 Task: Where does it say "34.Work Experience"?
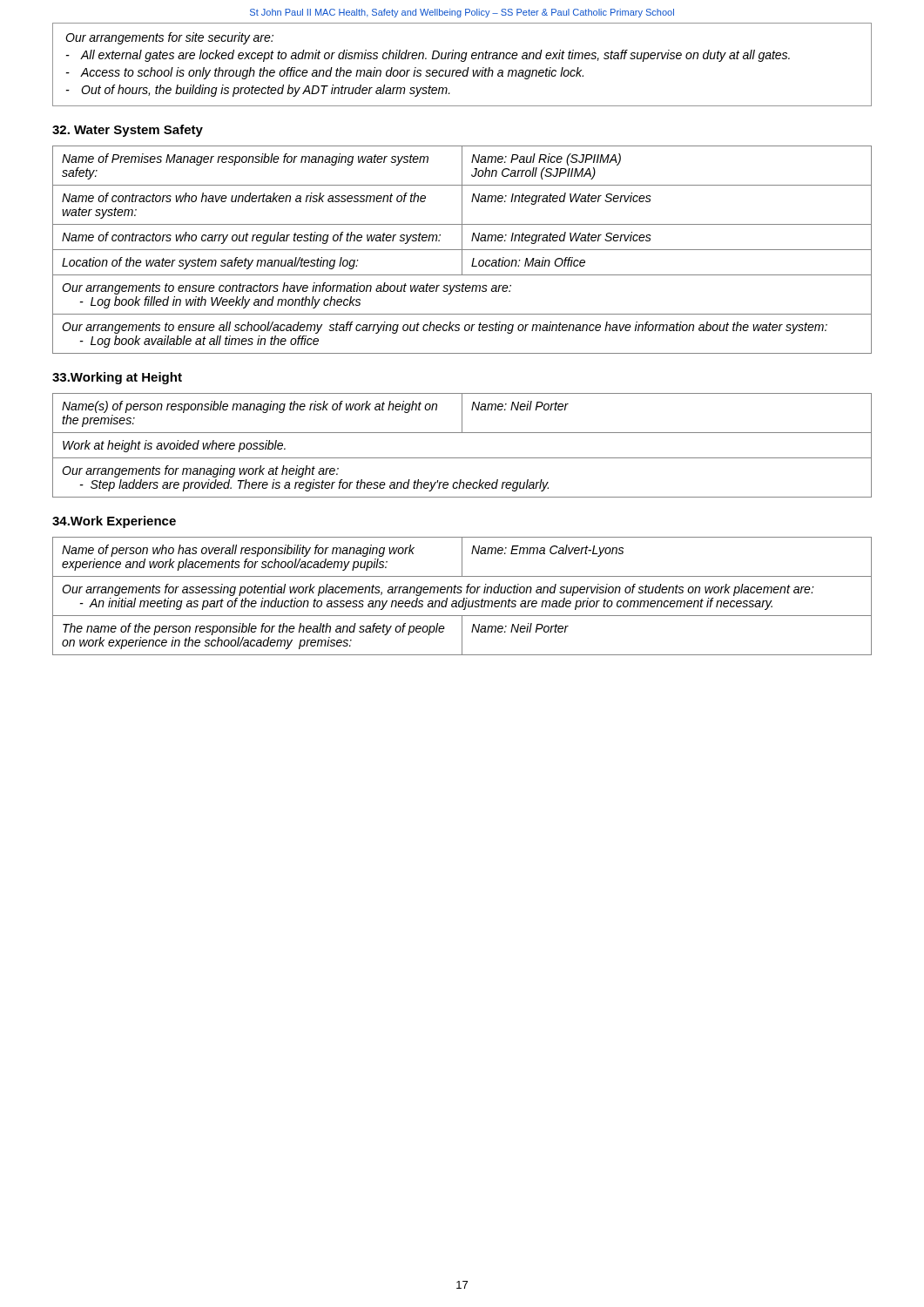coord(114,521)
